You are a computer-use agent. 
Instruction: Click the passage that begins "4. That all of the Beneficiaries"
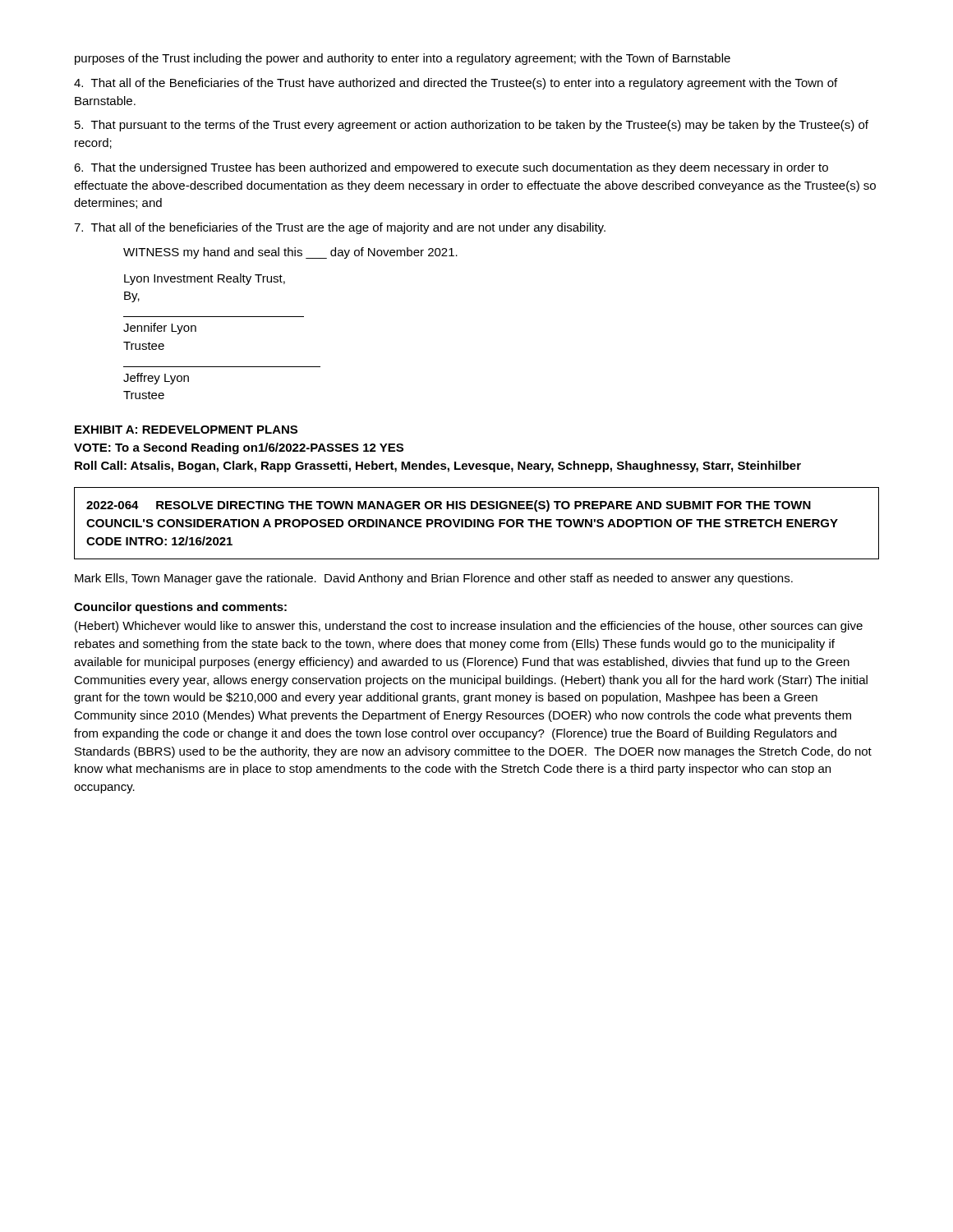(456, 91)
